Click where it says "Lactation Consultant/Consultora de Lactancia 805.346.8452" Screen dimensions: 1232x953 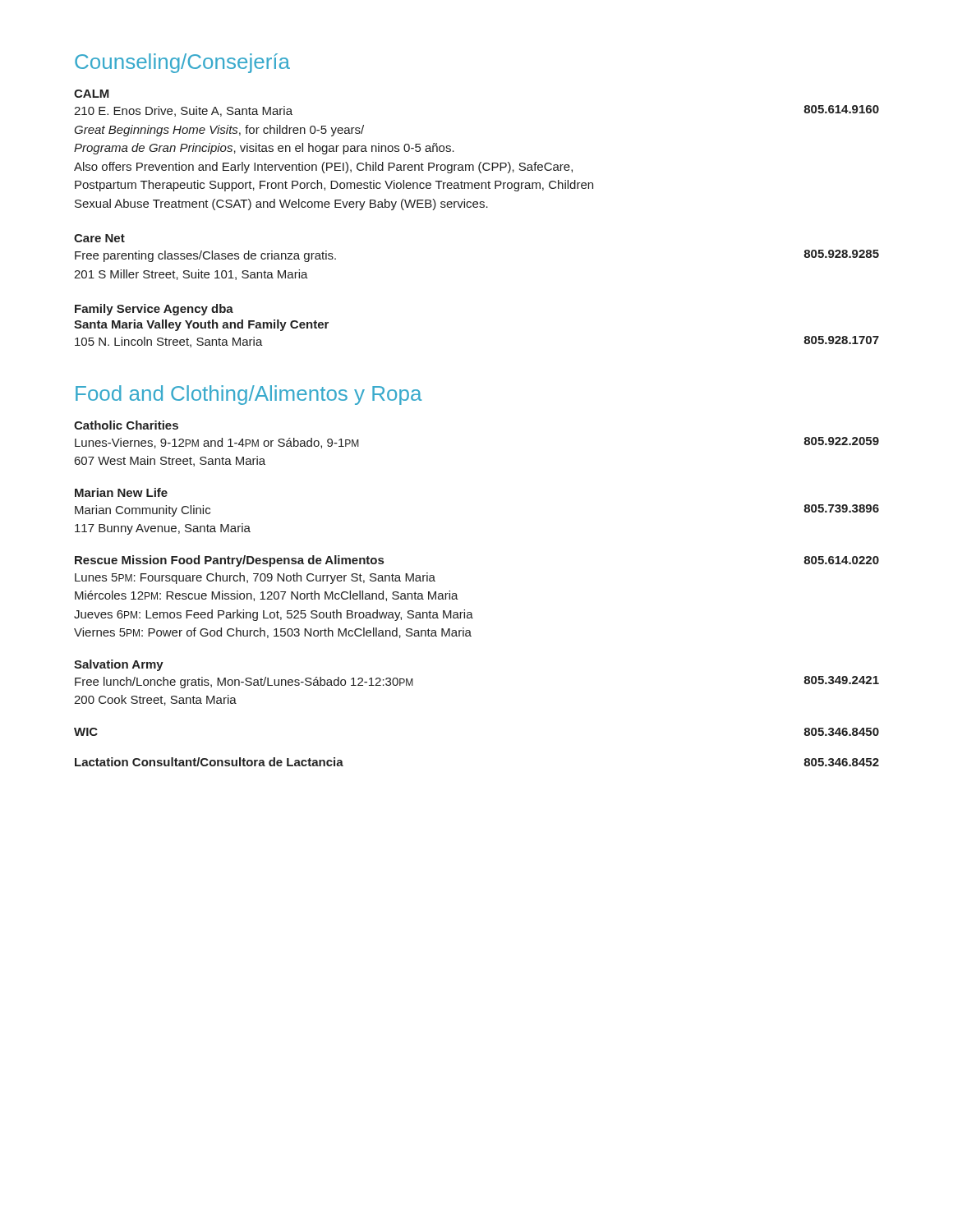212,761
